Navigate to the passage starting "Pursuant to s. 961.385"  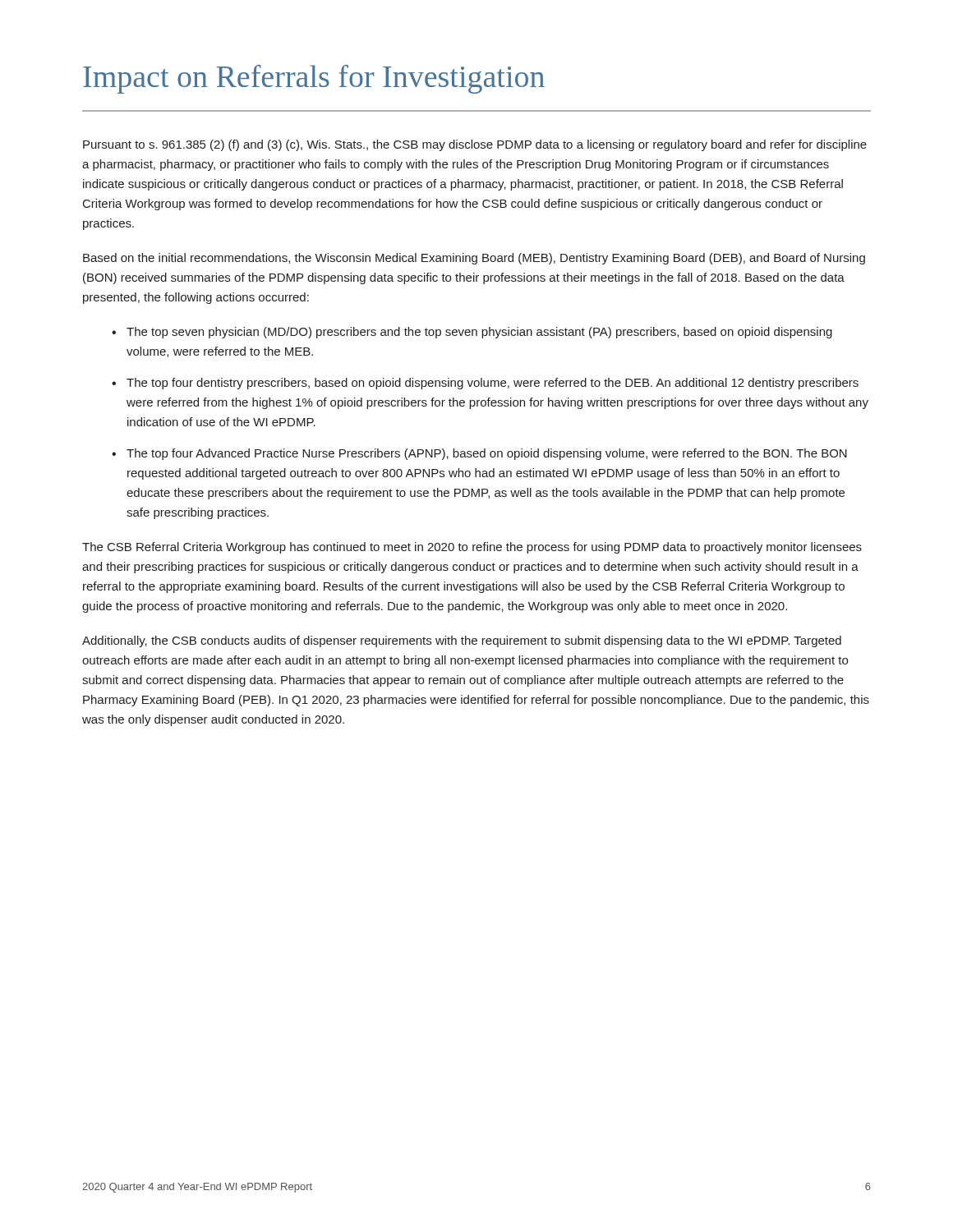474,183
